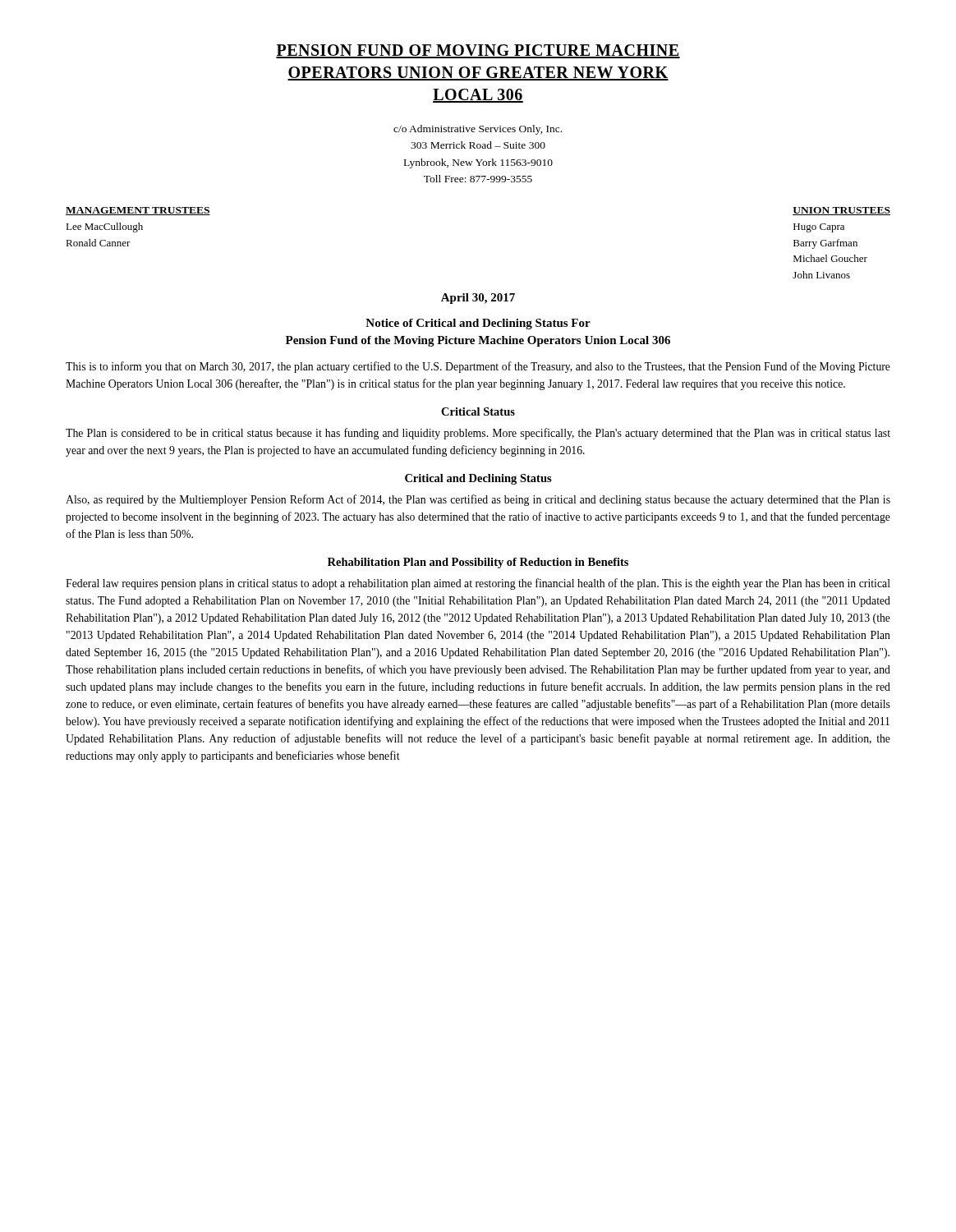The height and width of the screenshot is (1232, 956).
Task: Point to the block beginning "Also, as required by the Multiemployer"
Action: pyautogui.click(x=478, y=517)
